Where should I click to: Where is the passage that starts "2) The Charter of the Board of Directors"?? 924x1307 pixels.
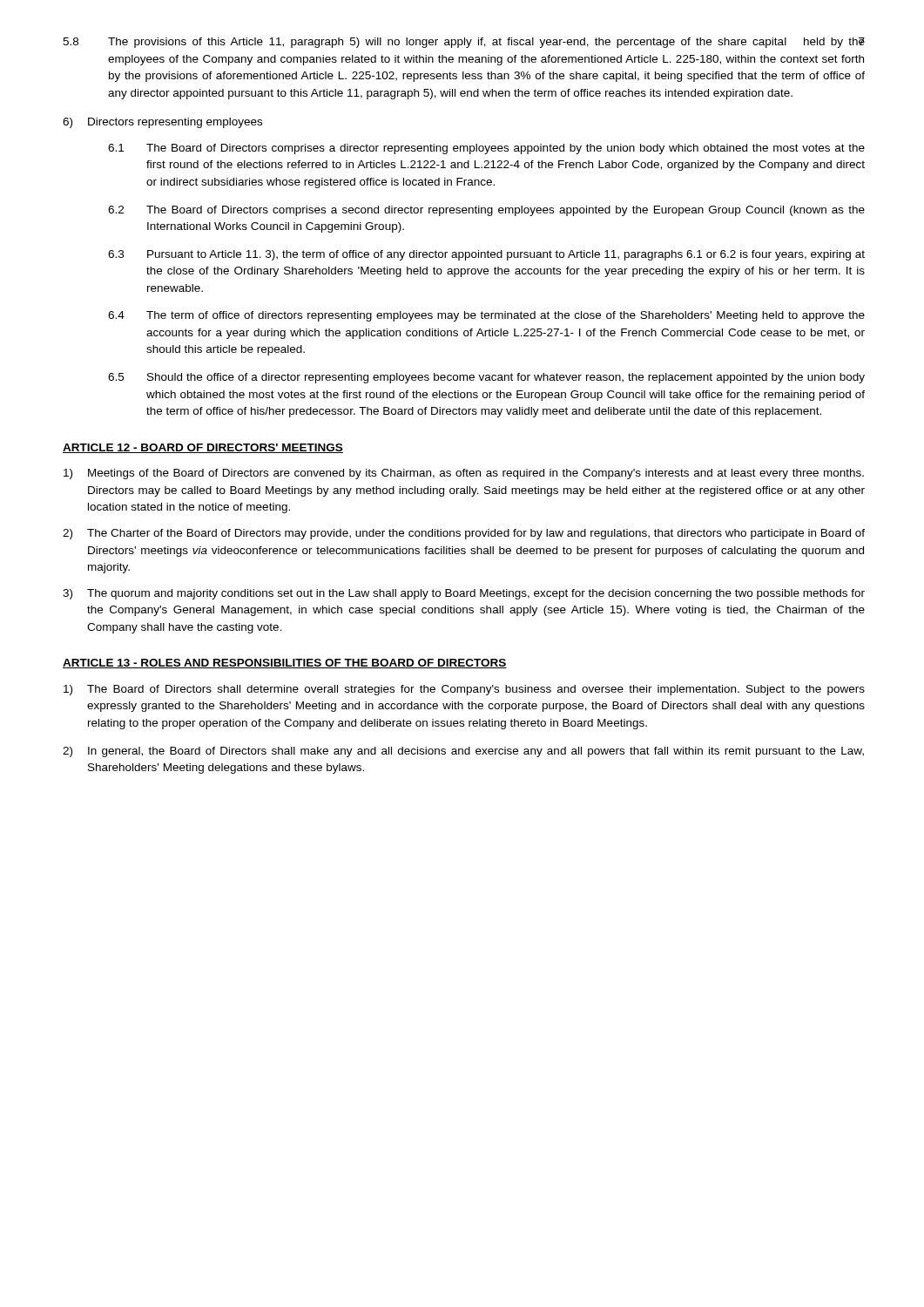point(464,550)
